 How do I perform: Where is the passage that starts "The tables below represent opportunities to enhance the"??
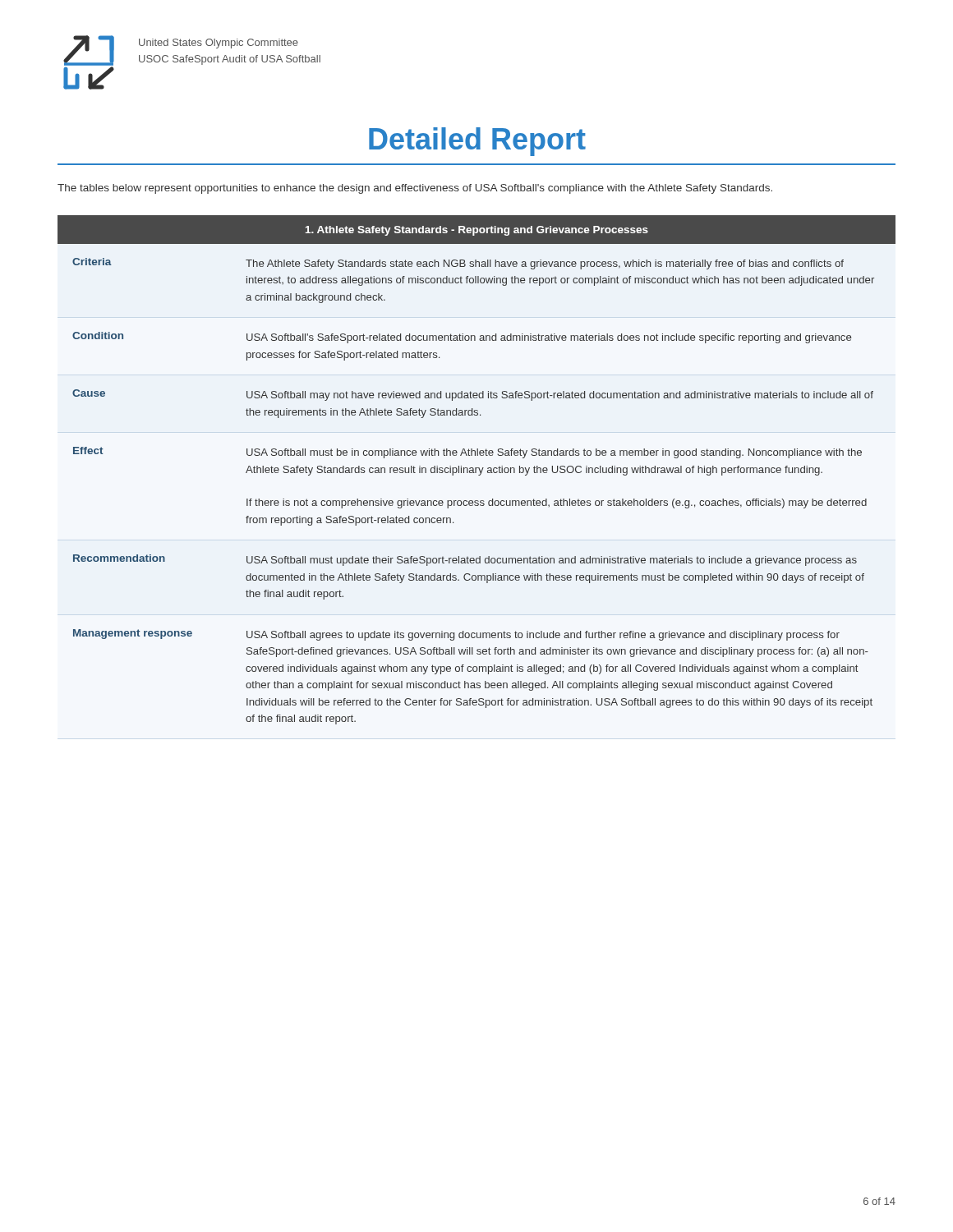pos(415,188)
